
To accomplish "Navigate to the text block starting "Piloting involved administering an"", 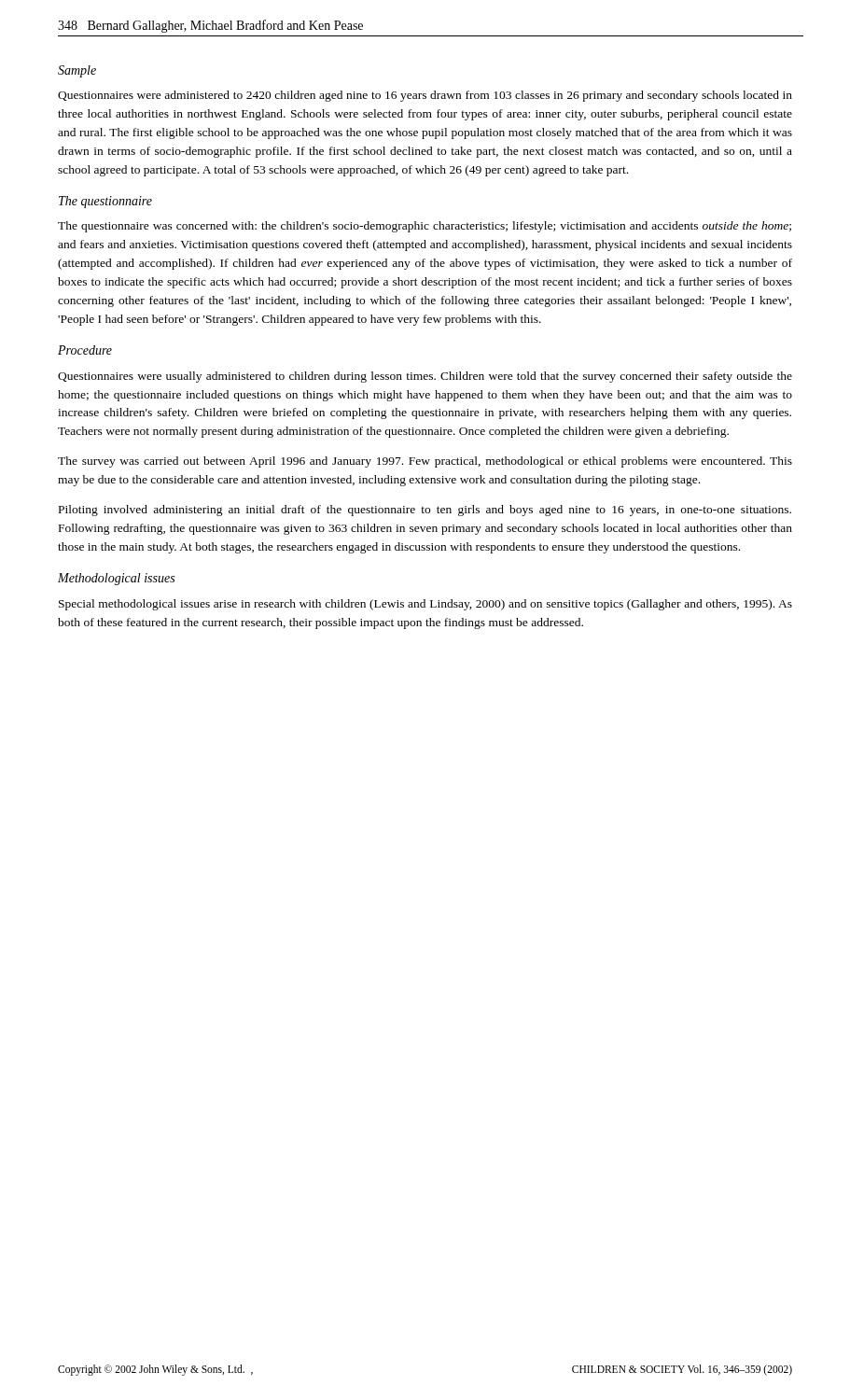I will (x=425, y=528).
